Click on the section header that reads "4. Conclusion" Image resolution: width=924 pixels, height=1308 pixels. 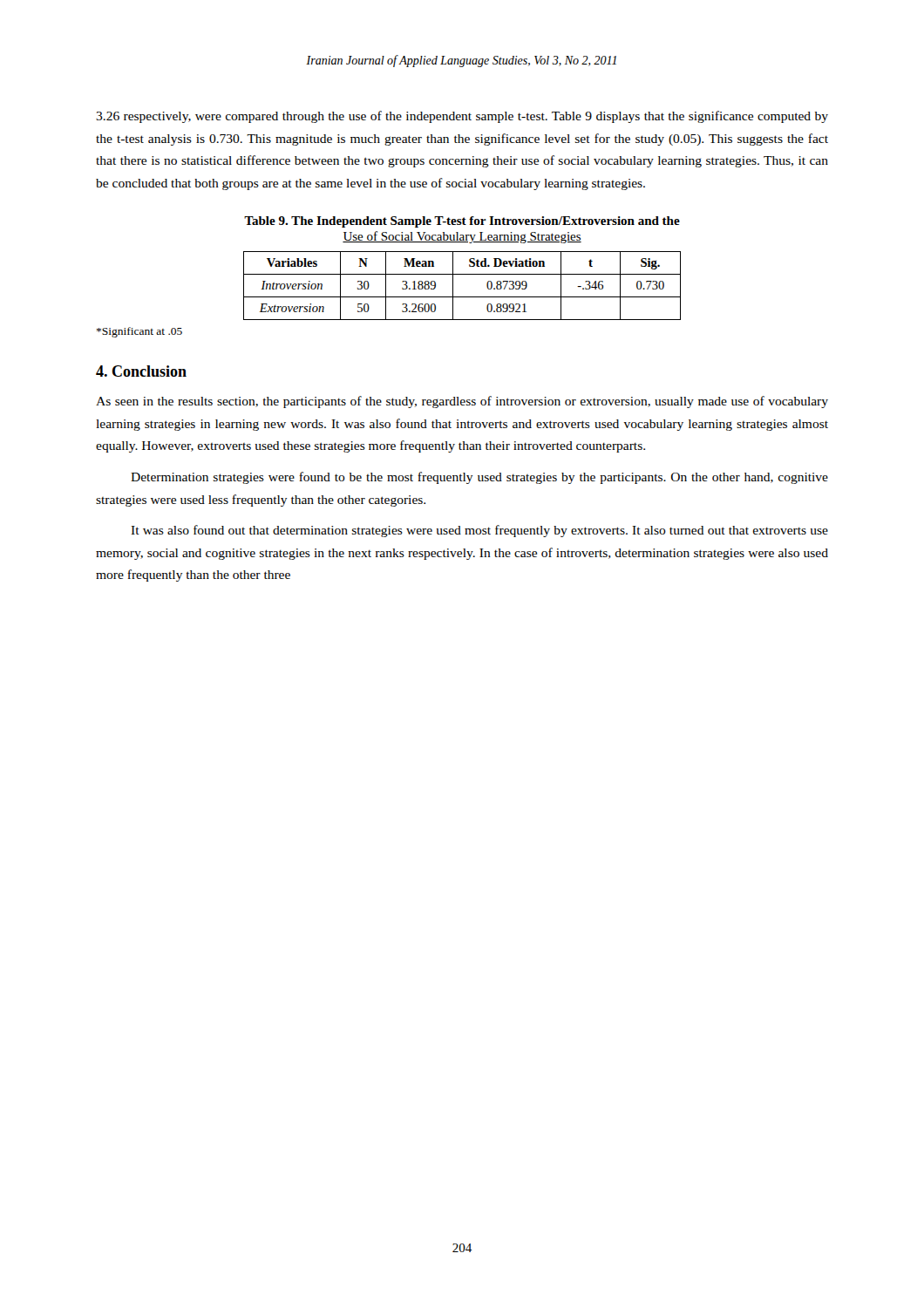pyautogui.click(x=141, y=372)
